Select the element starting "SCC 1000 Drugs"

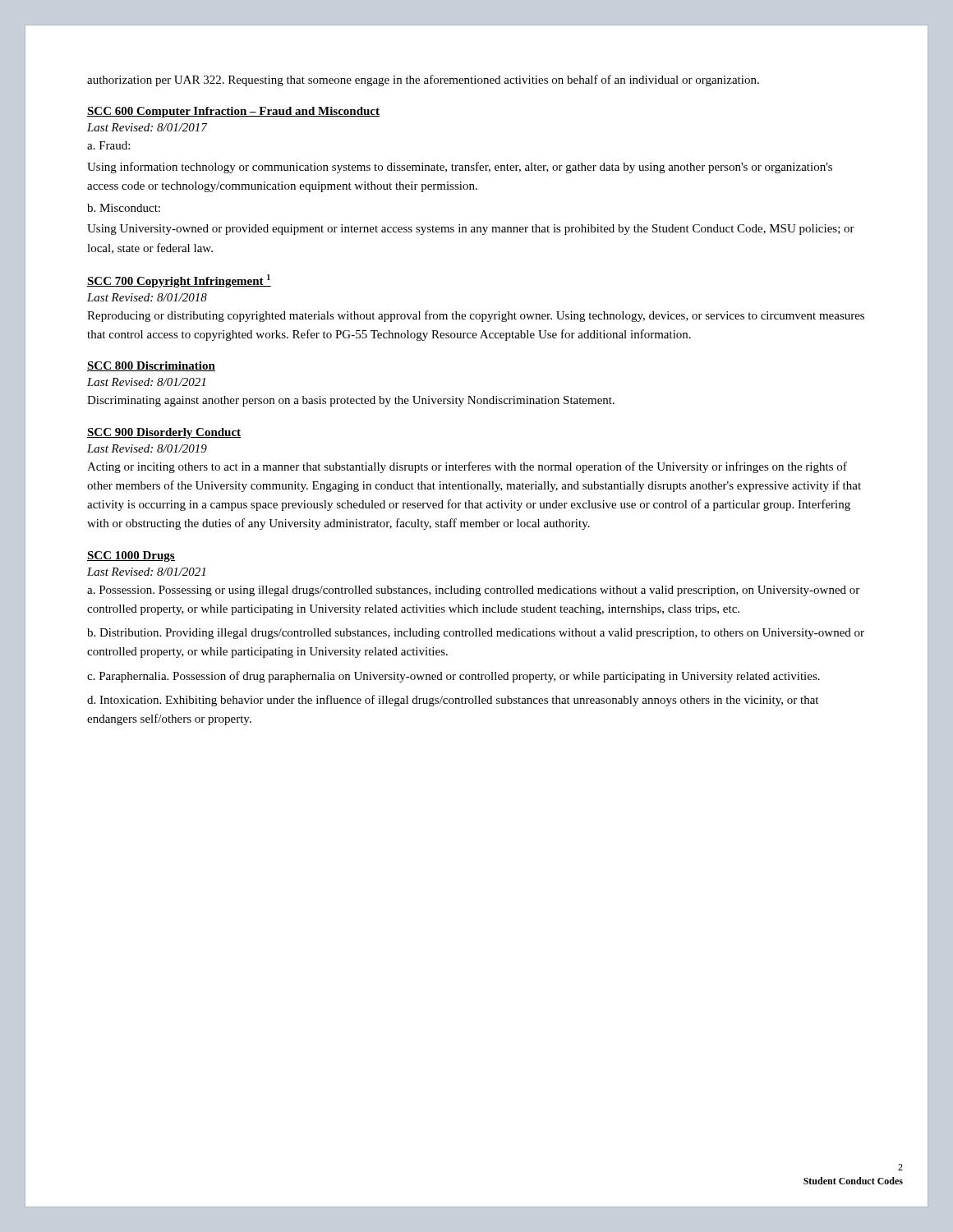click(131, 555)
